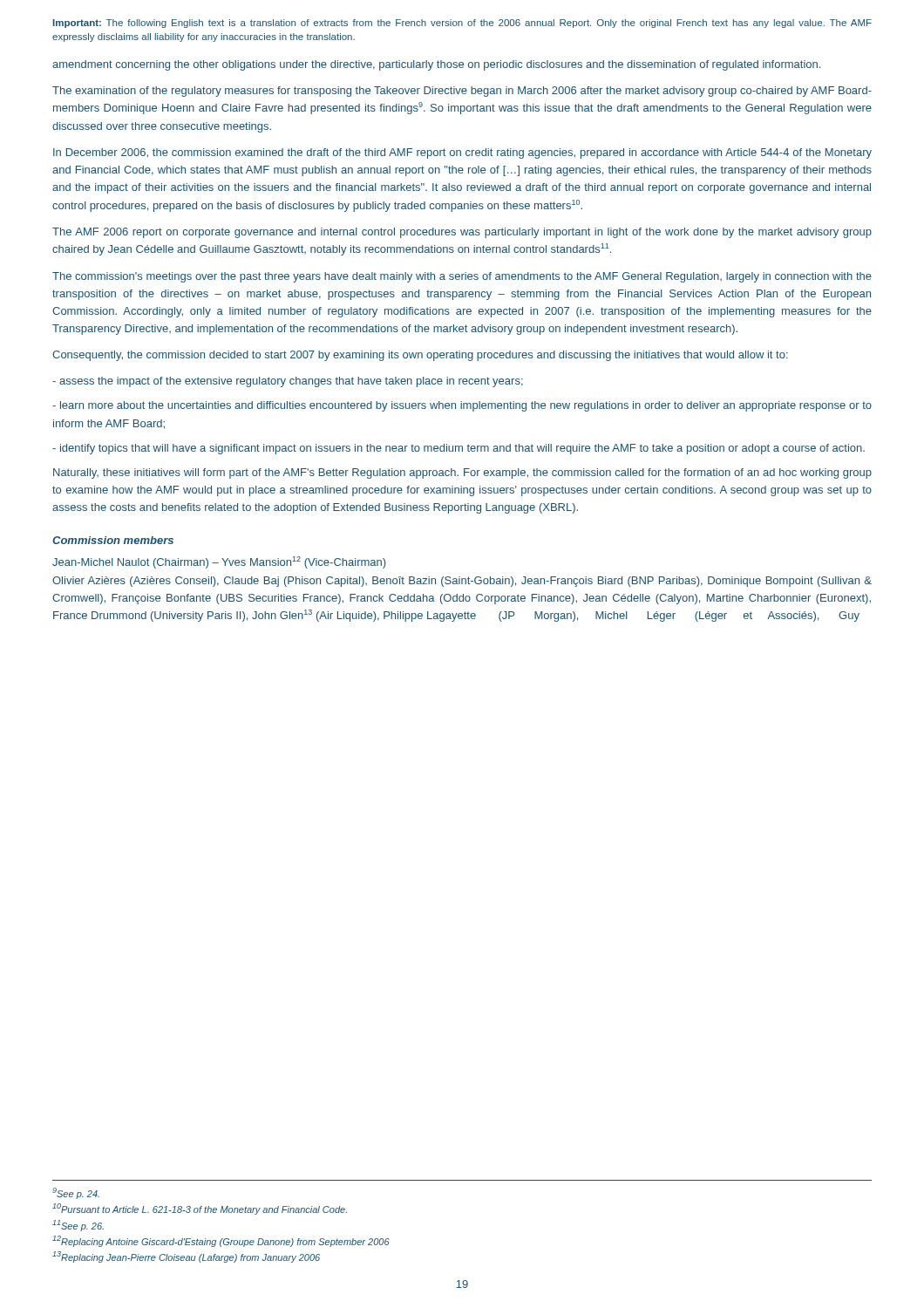Where is the passage that starts "12Replacing Antoine Giscard-d'Estaing"?
The width and height of the screenshot is (924, 1308).
coord(221,1240)
